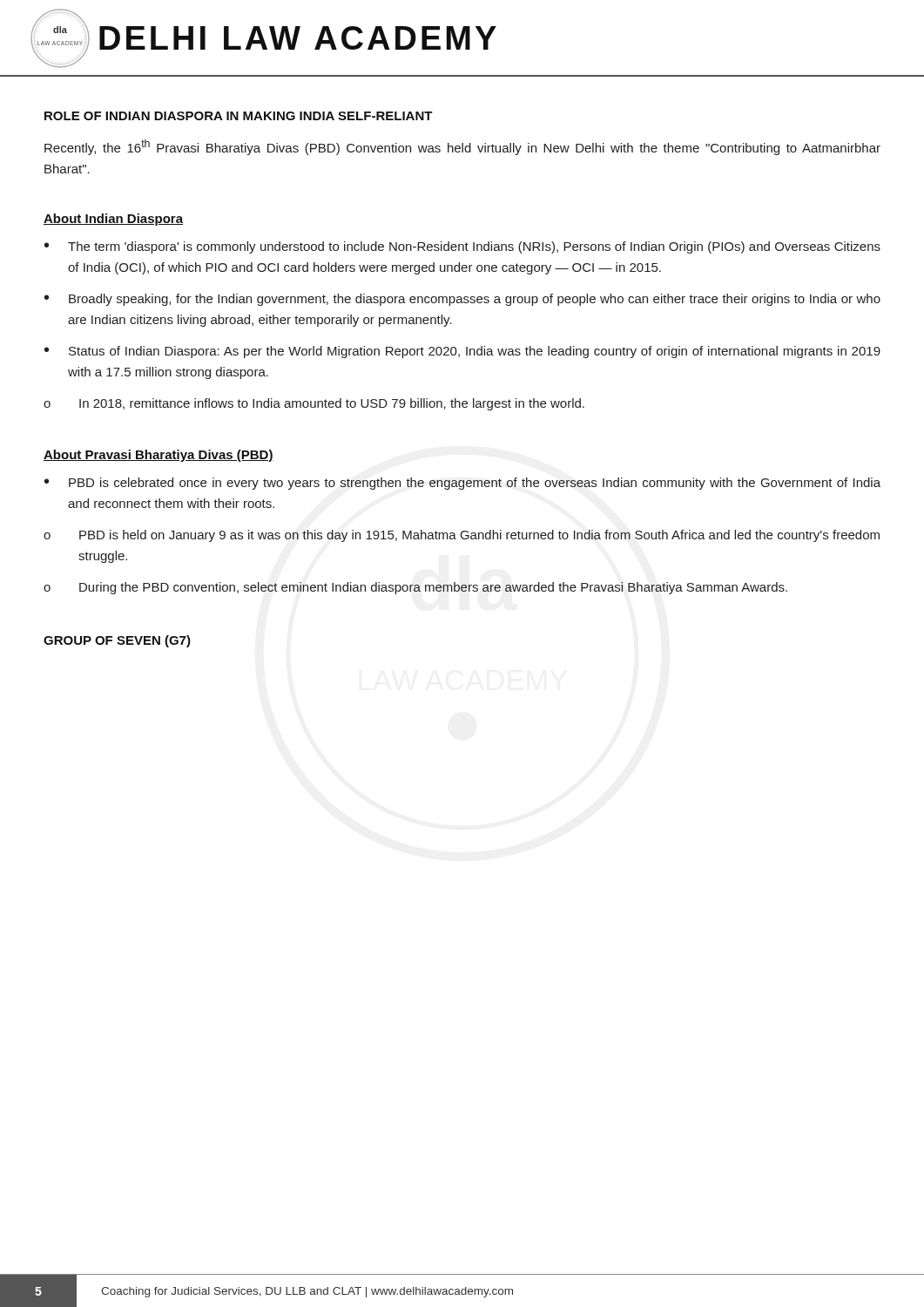Select the section header containing "GROUP OF SEVEN (G7)"

(117, 640)
